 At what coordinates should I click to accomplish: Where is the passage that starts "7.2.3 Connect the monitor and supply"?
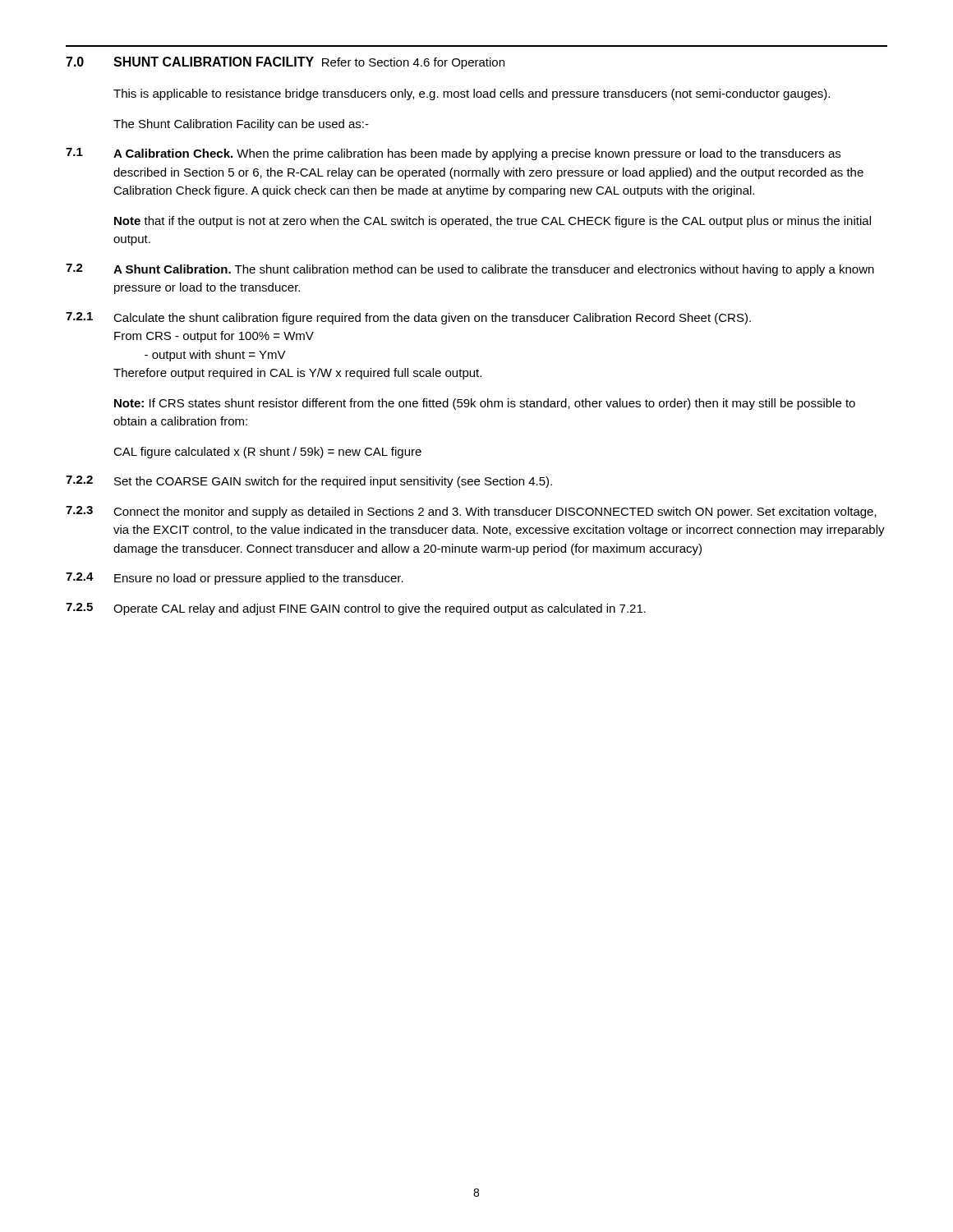[476, 530]
